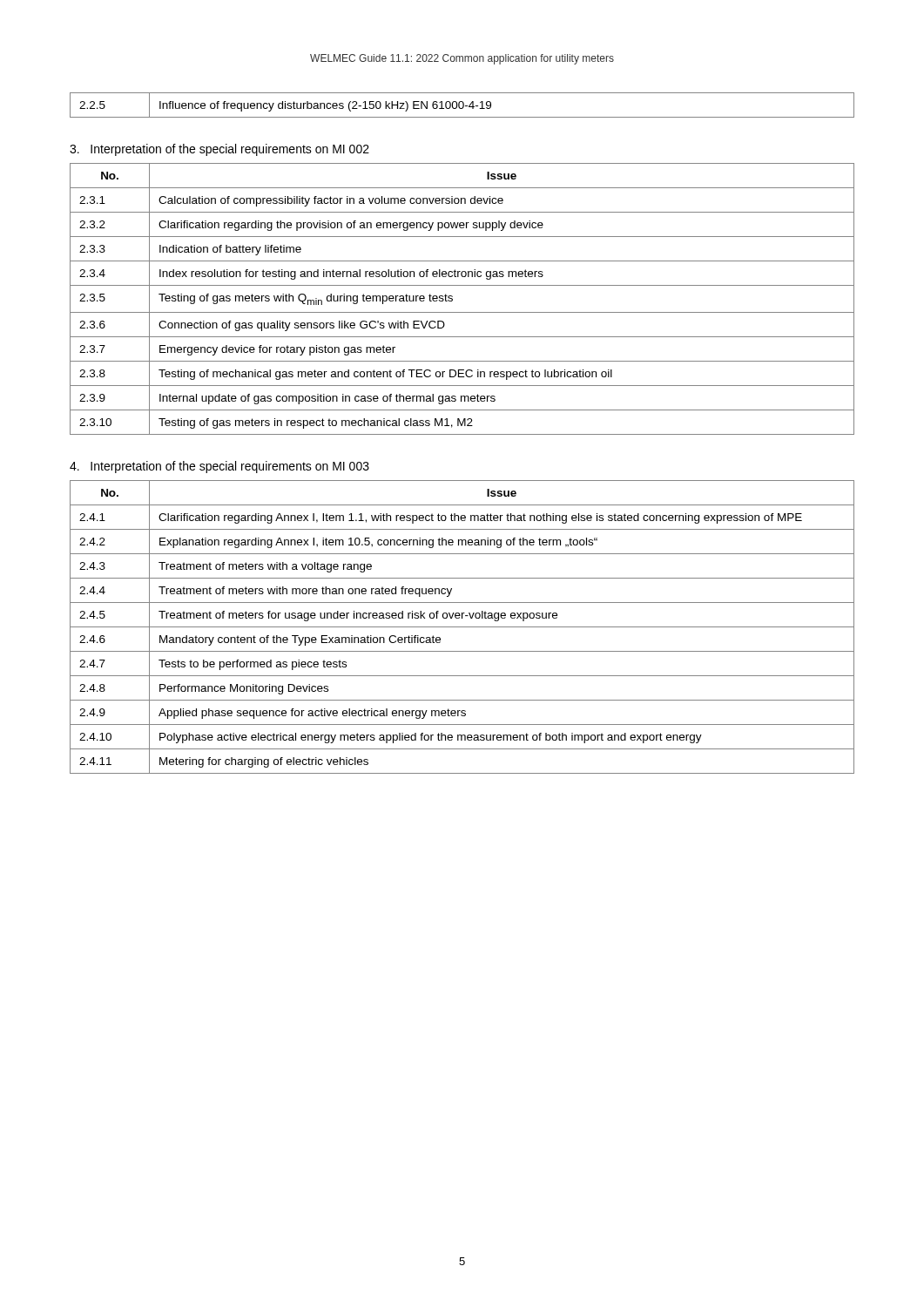The height and width of the screenshot is (1307, 924).
Task: Point to the section header beginning "3. Interpretation of"
Action: coord(219,149)
